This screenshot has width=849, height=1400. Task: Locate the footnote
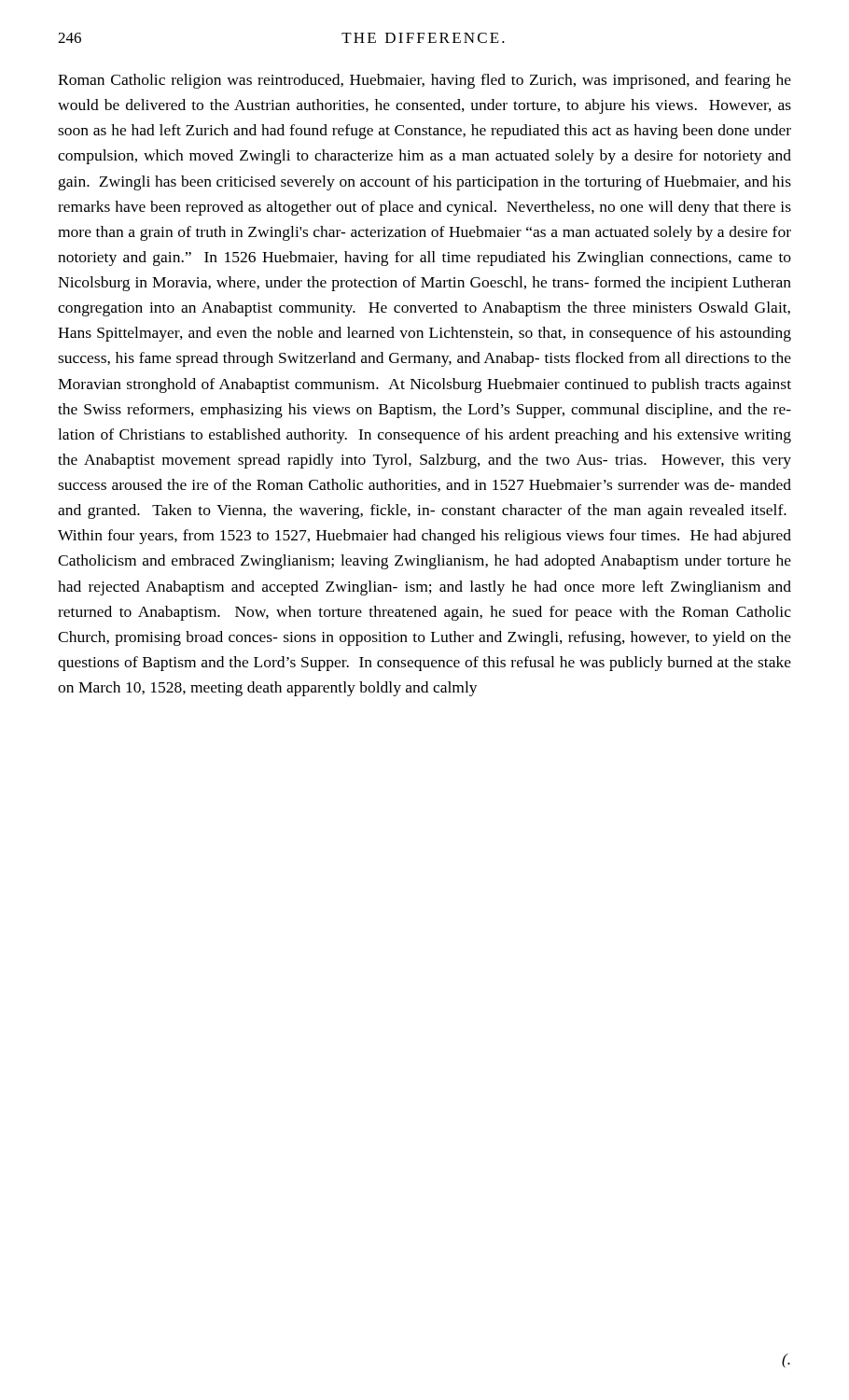click(x=787, y=1359)
